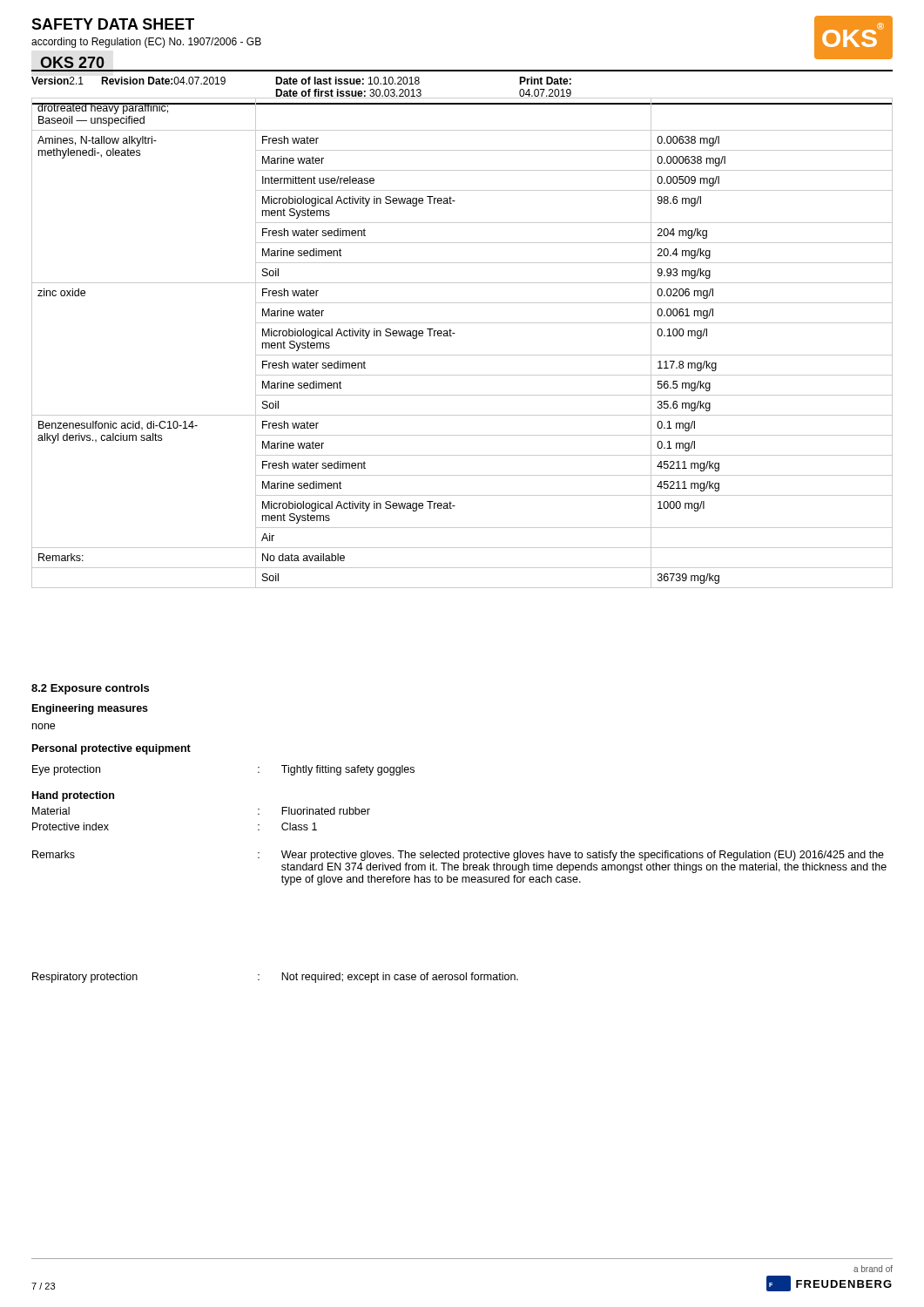The height and width of the screenshot is (1307, 924).
Task: Point to the element starting "8.2 Exposure controls"
Action: [90, 688]
